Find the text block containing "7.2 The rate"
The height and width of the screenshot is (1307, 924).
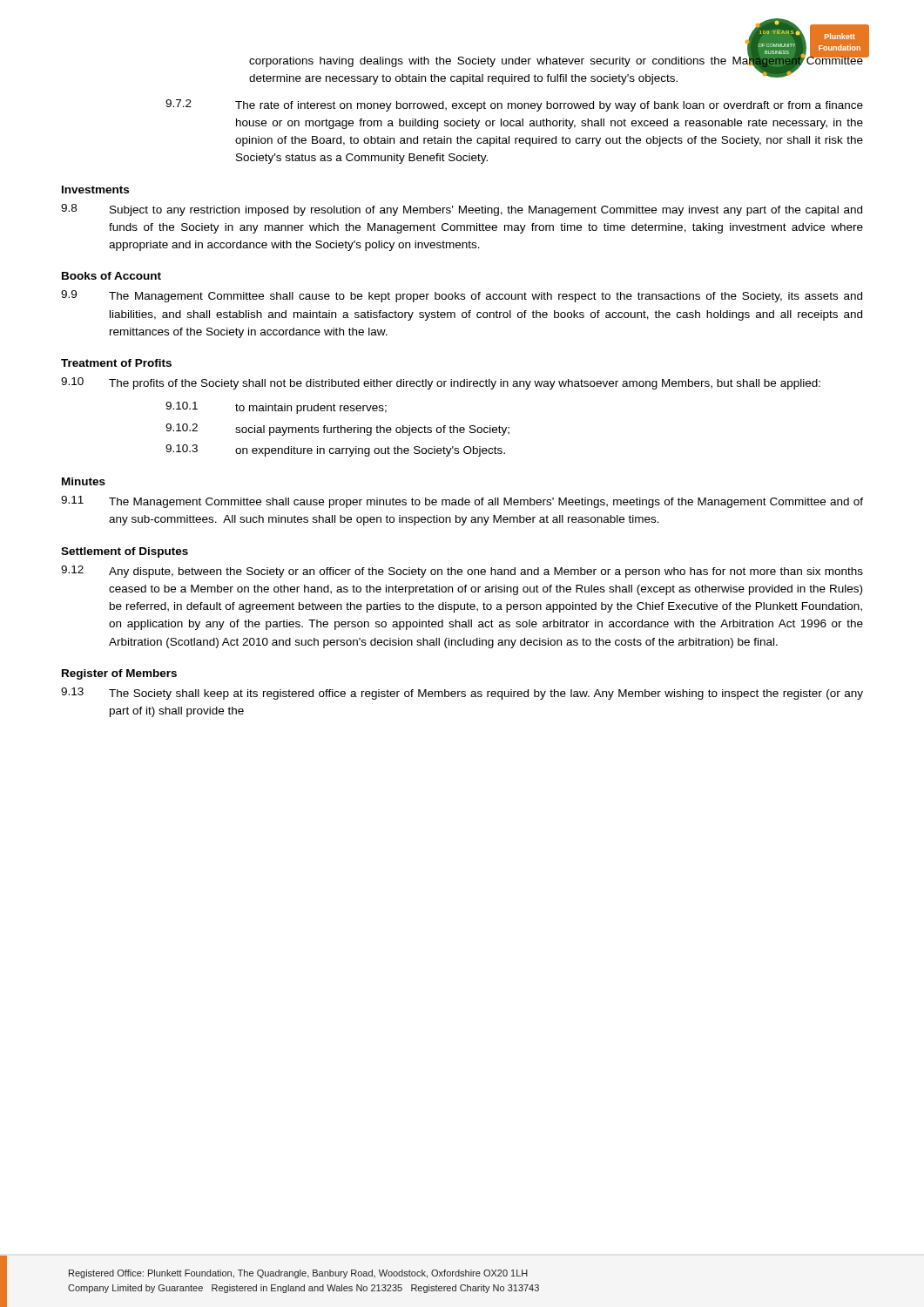point(514,132)
